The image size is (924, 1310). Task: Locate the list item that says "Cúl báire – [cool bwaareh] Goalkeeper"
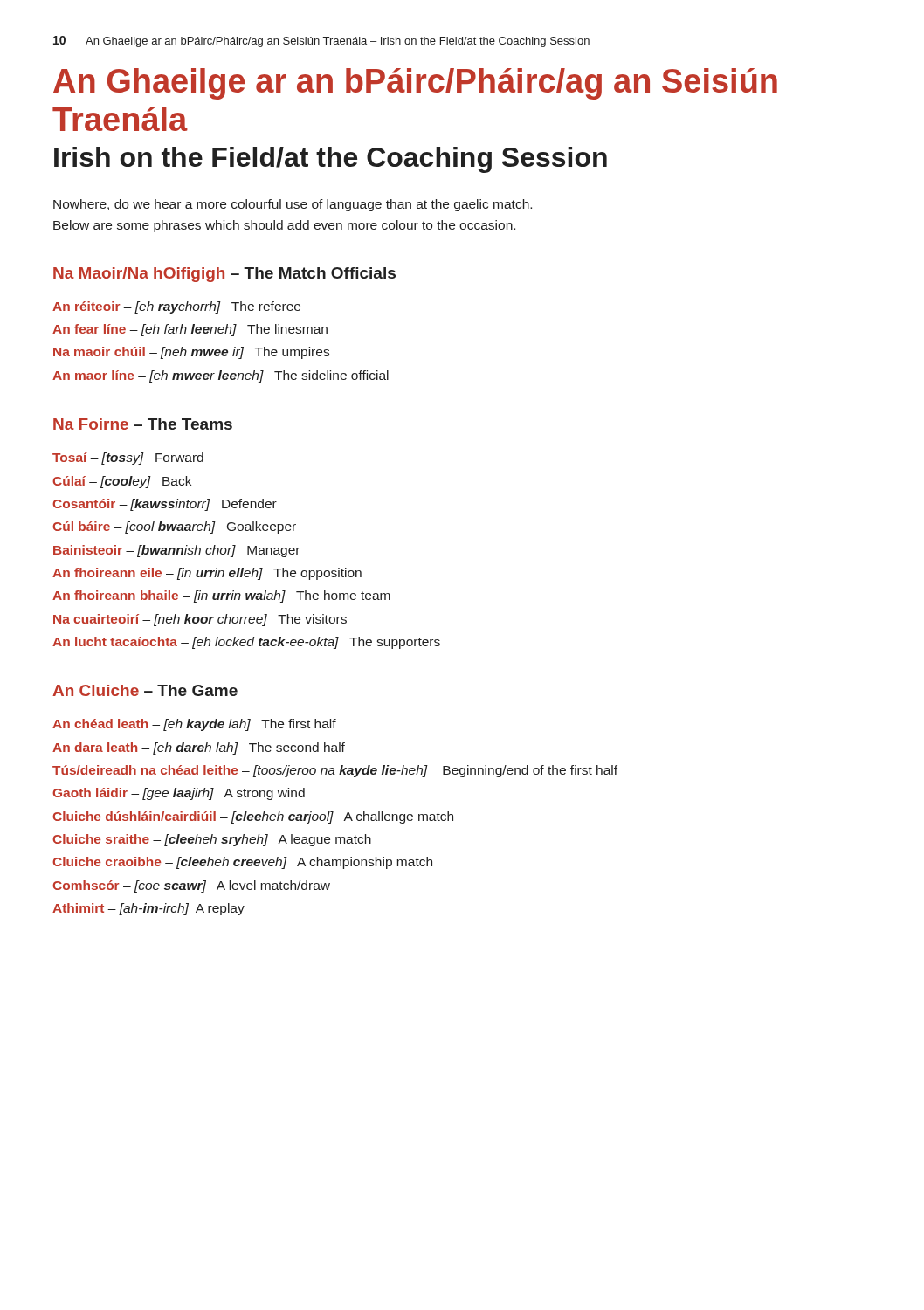click(x=174, y=526)
